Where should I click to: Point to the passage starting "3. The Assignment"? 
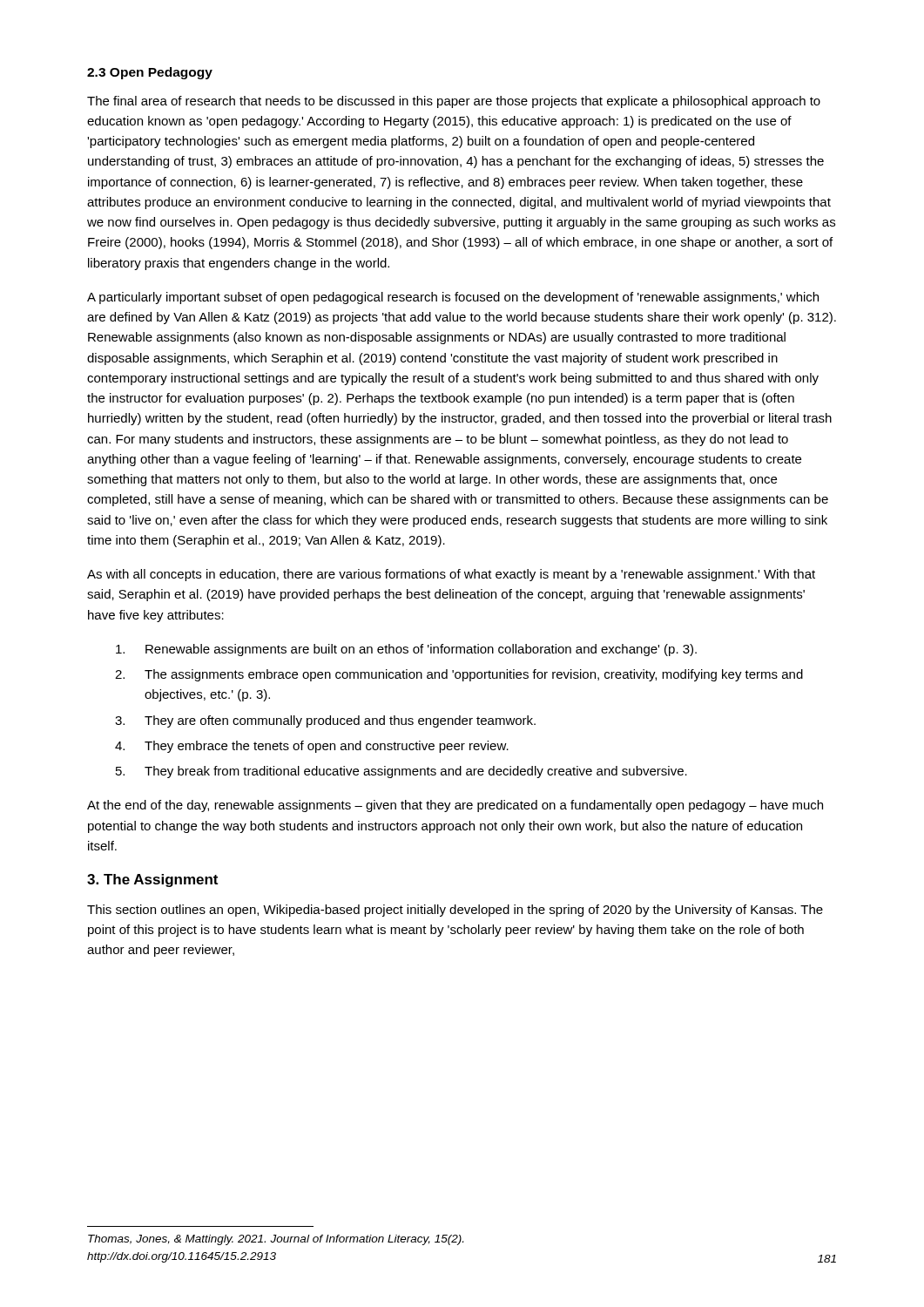pyautogui.click(x=153, y=880)
